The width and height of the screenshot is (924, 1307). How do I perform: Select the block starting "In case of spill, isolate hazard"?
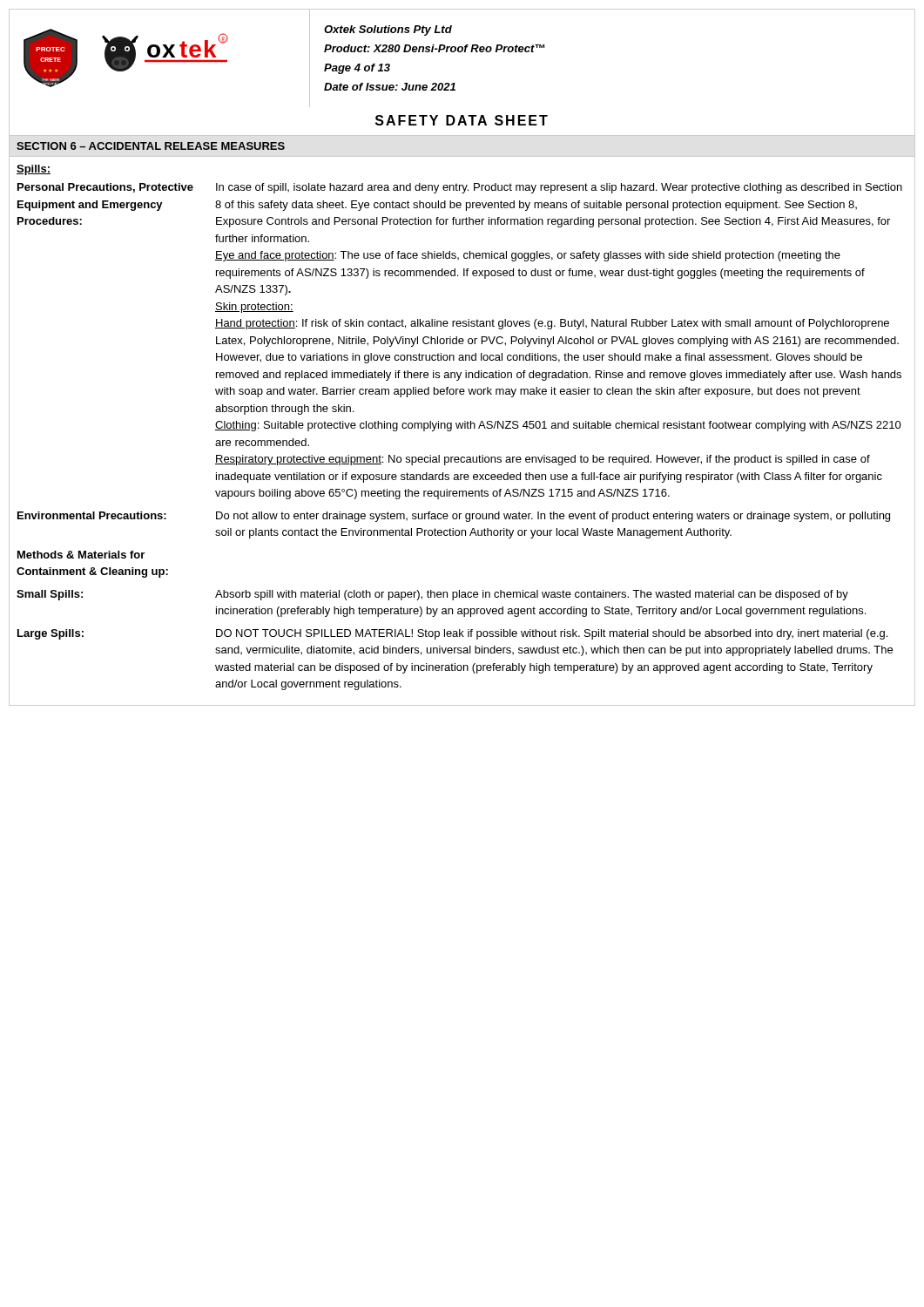click(559, 340)
